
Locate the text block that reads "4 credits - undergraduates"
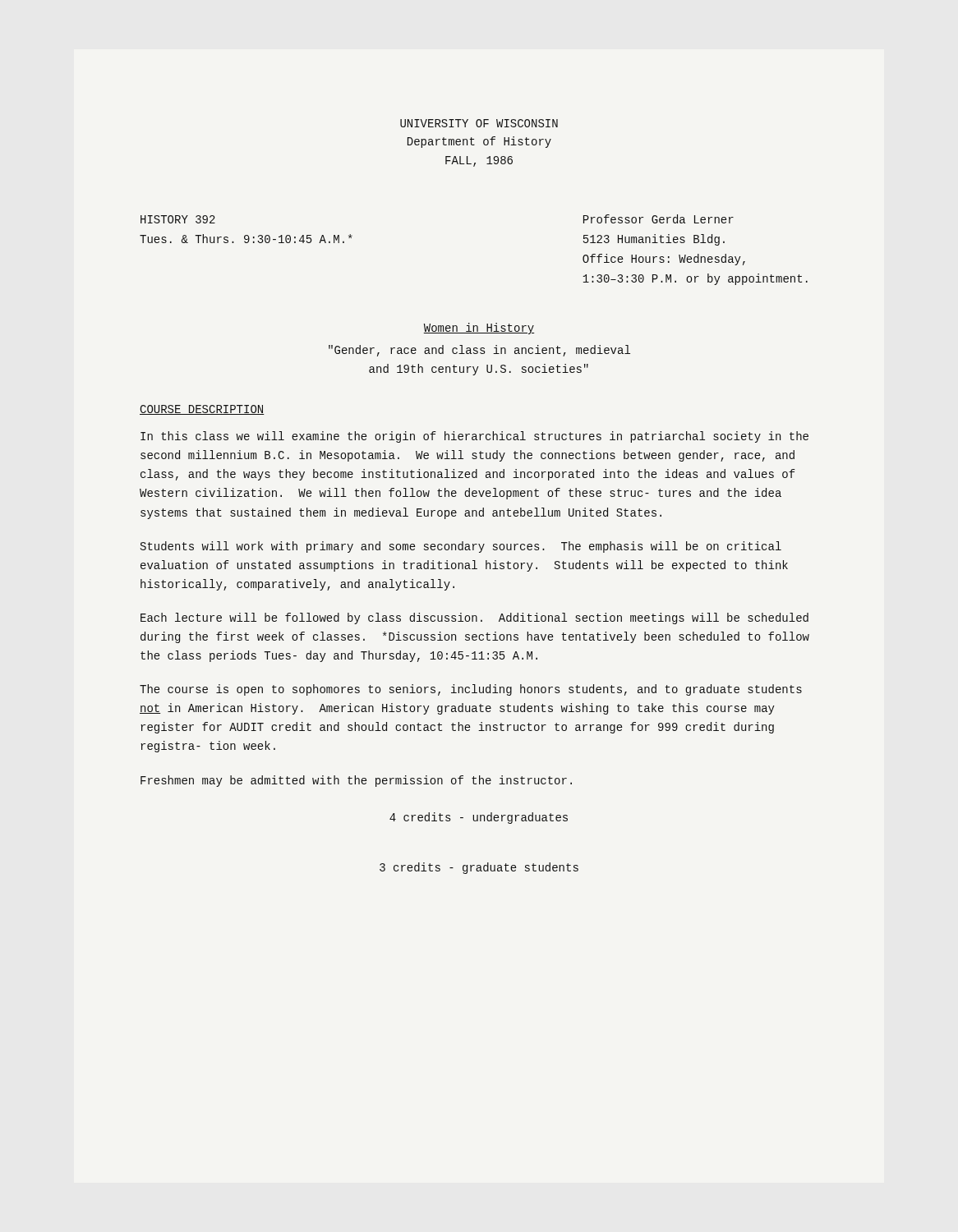tap(479, 818)
